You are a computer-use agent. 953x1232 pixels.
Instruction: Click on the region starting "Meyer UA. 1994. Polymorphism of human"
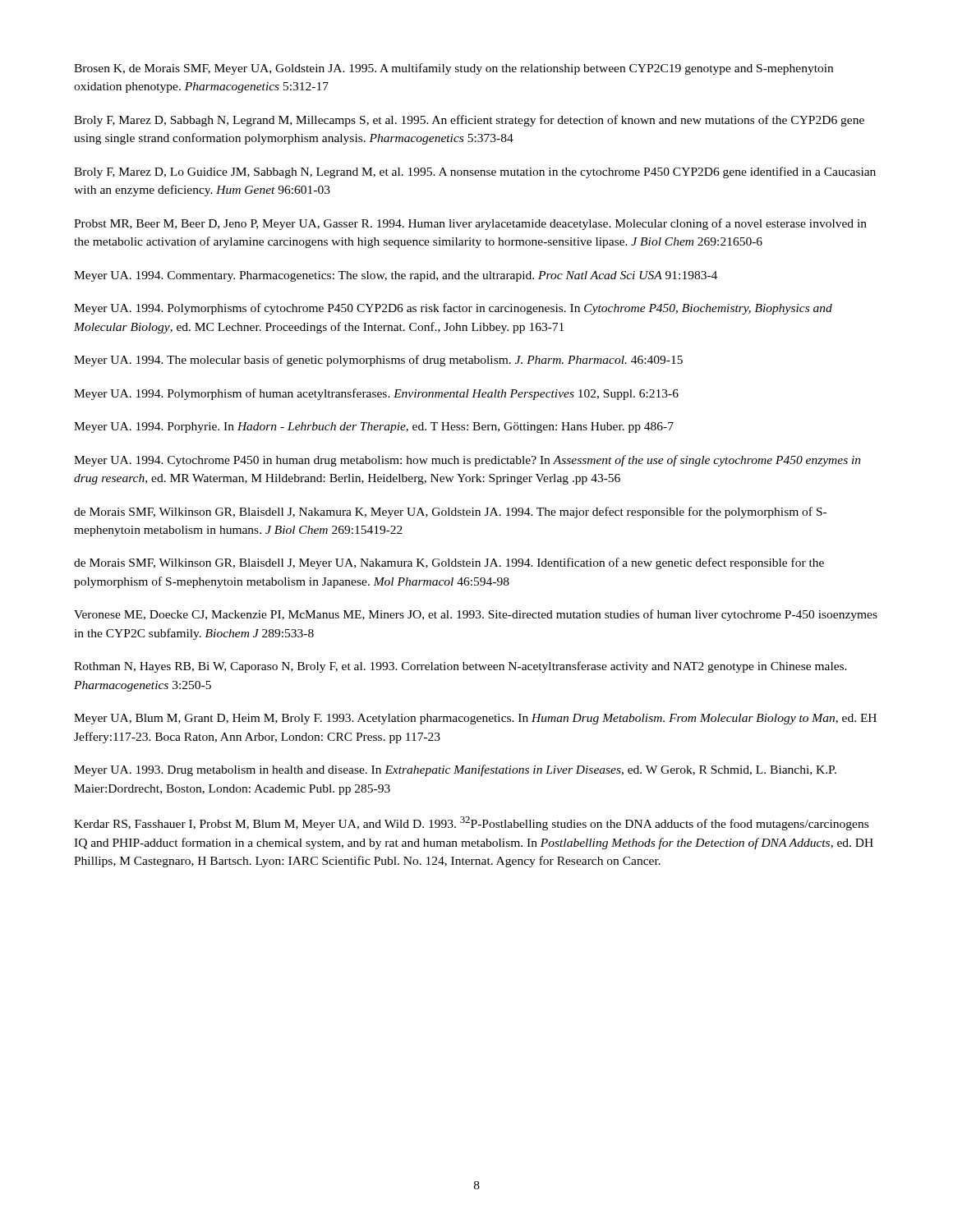point(376,393)
